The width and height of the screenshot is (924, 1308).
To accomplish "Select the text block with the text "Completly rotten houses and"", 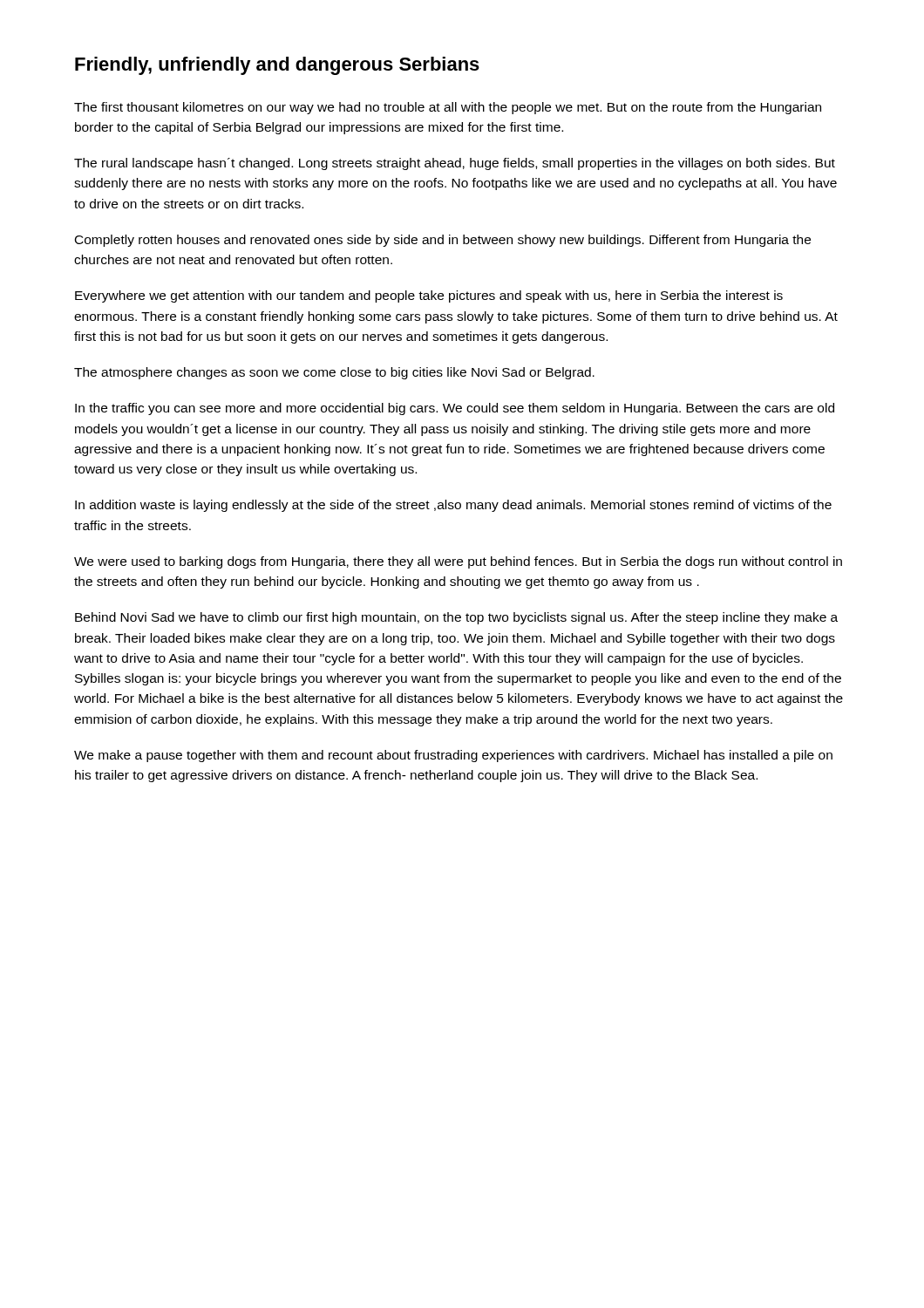I will click(460, 249).
